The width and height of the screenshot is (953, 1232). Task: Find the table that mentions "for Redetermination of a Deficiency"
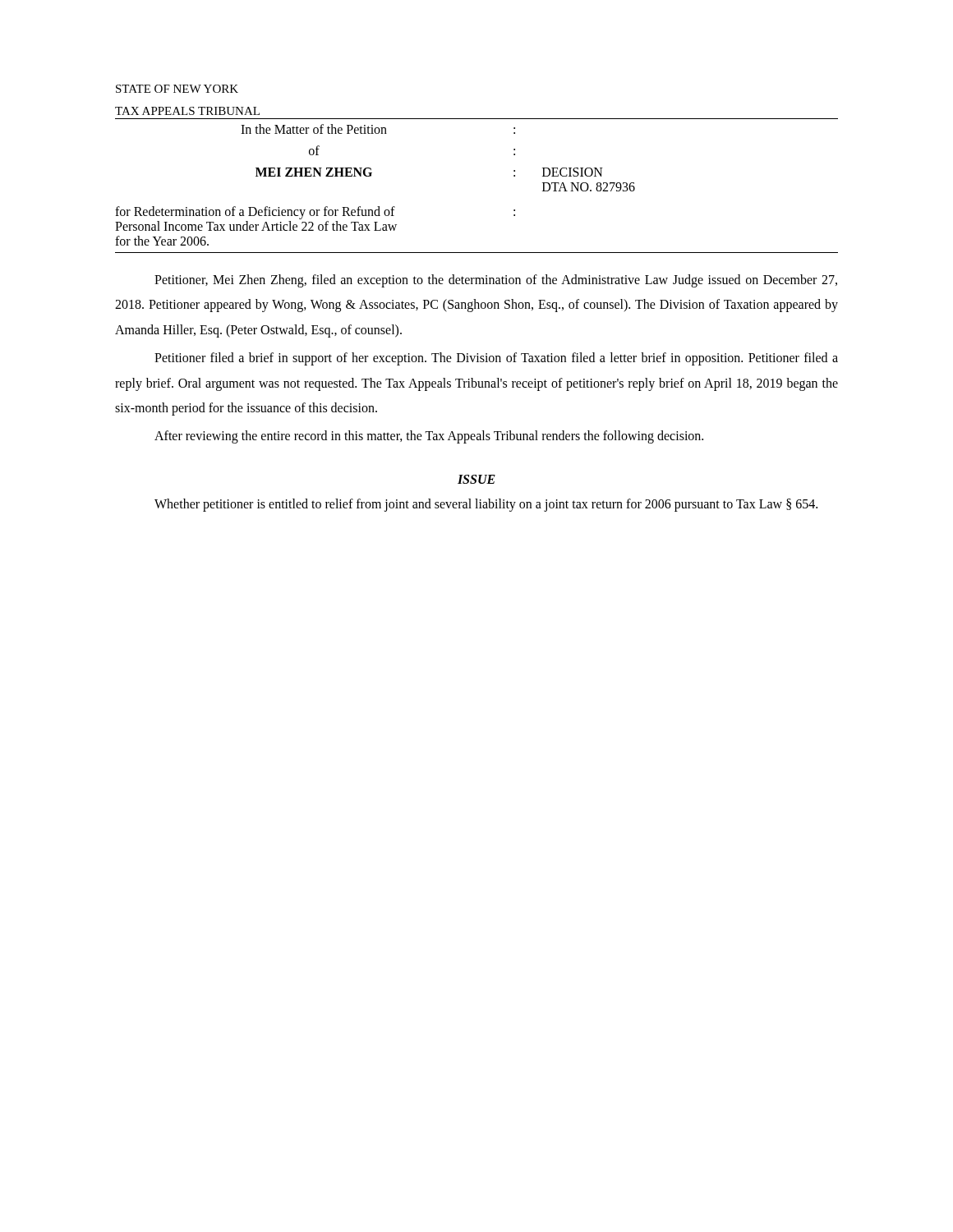click(476, 186)
